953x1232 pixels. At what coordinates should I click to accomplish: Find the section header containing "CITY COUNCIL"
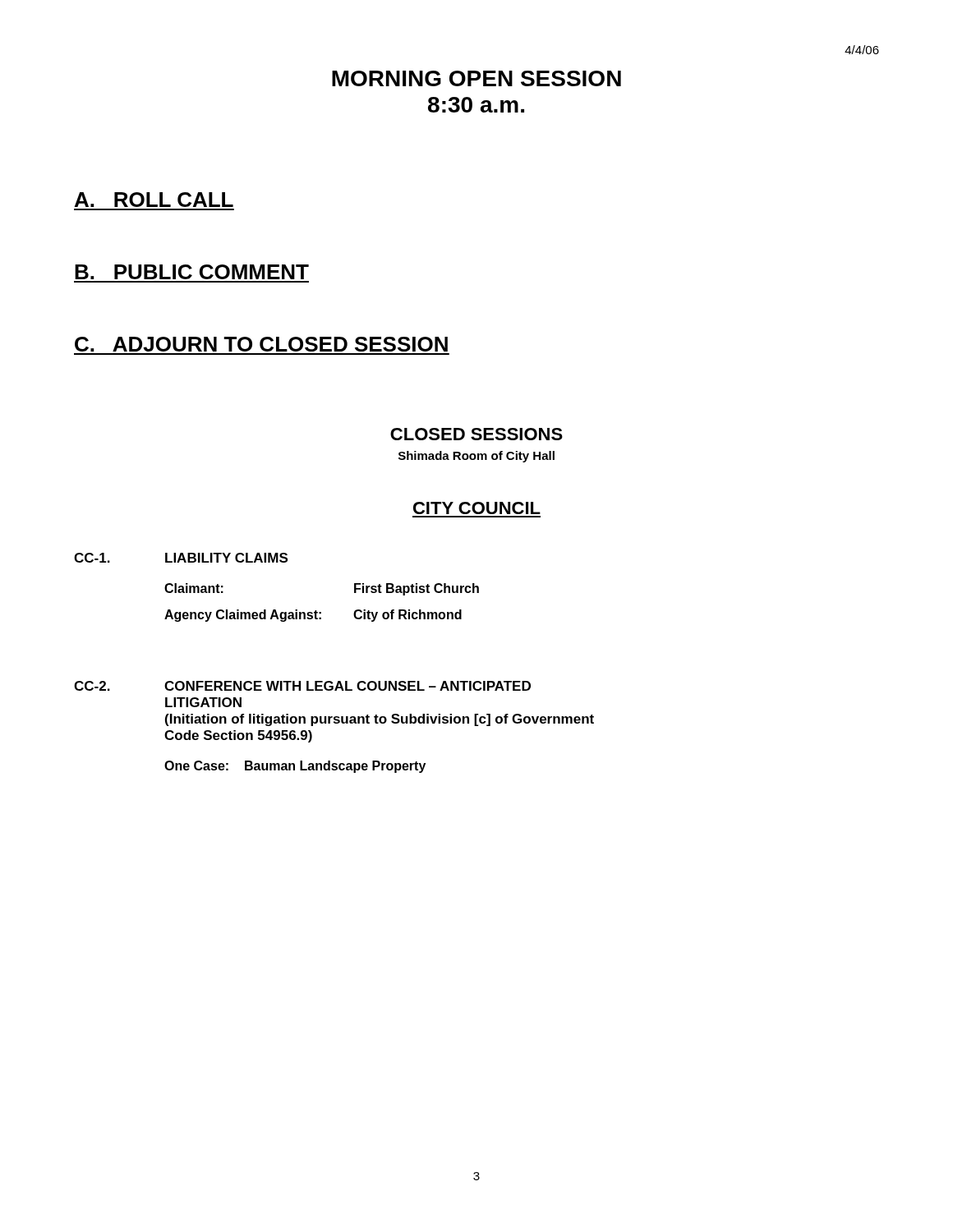pos(476,508)
